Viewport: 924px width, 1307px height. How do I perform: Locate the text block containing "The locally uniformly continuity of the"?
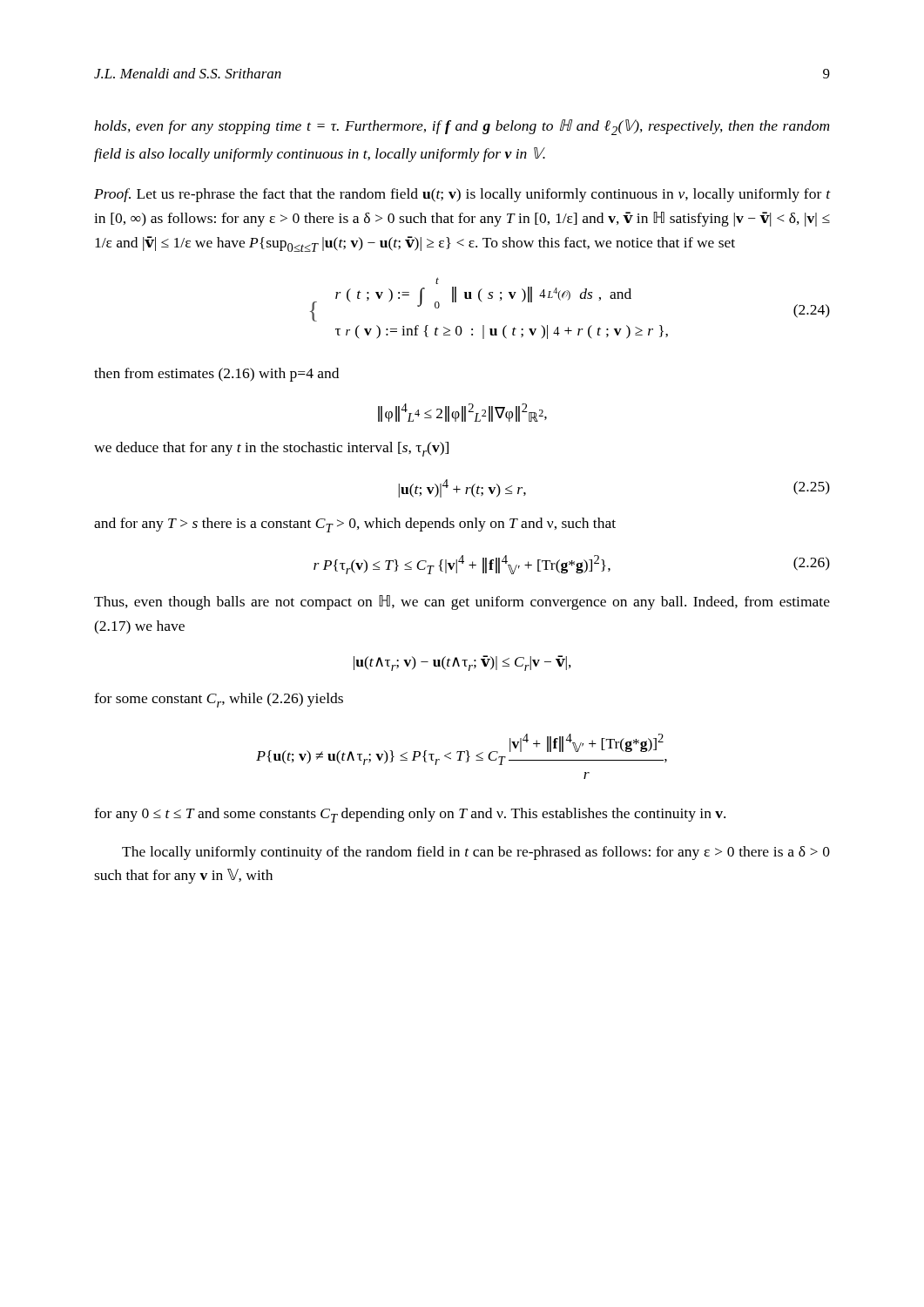pyautogui.click(x=462, y=863)
